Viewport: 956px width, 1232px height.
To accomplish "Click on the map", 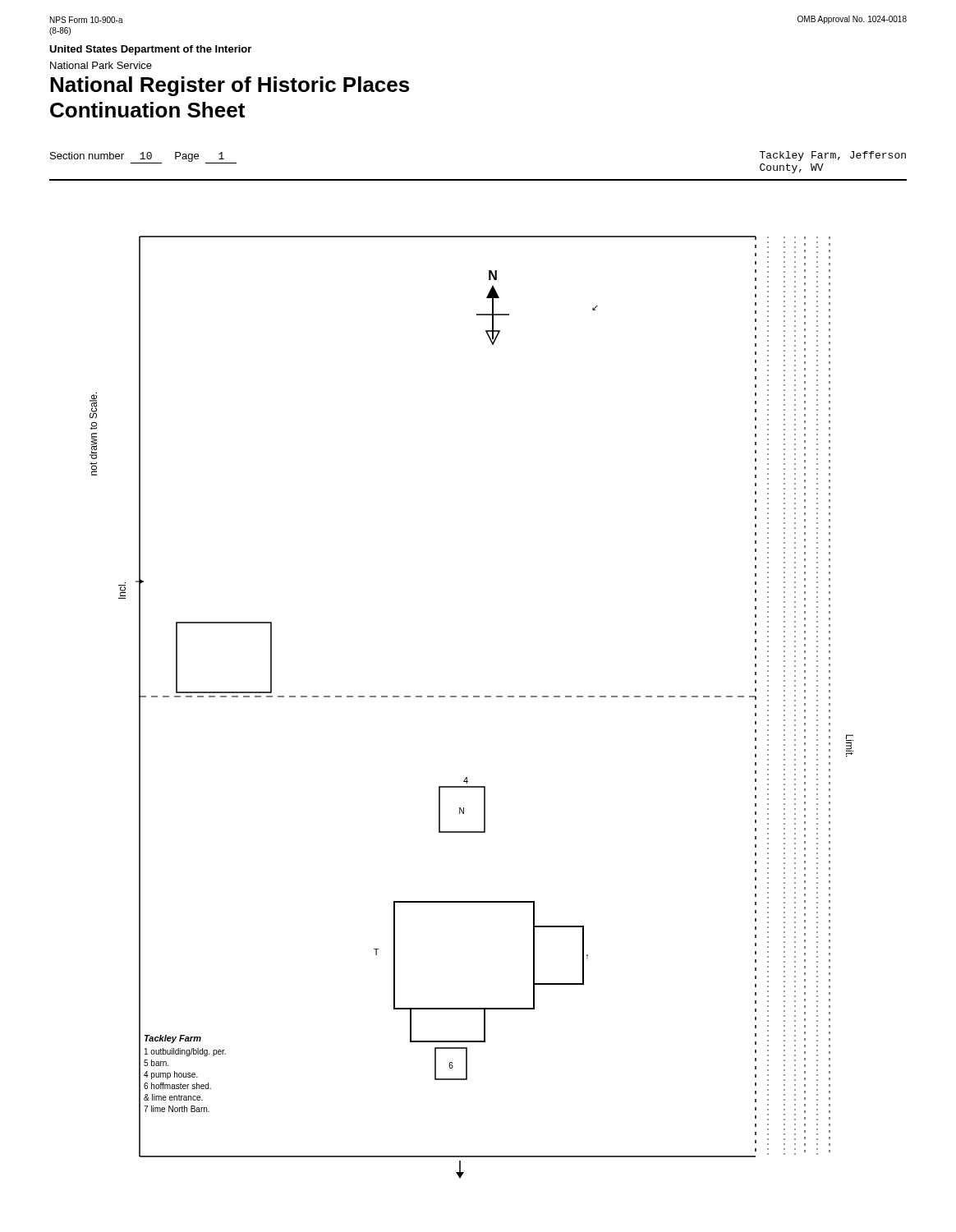I will coord(482,697).
